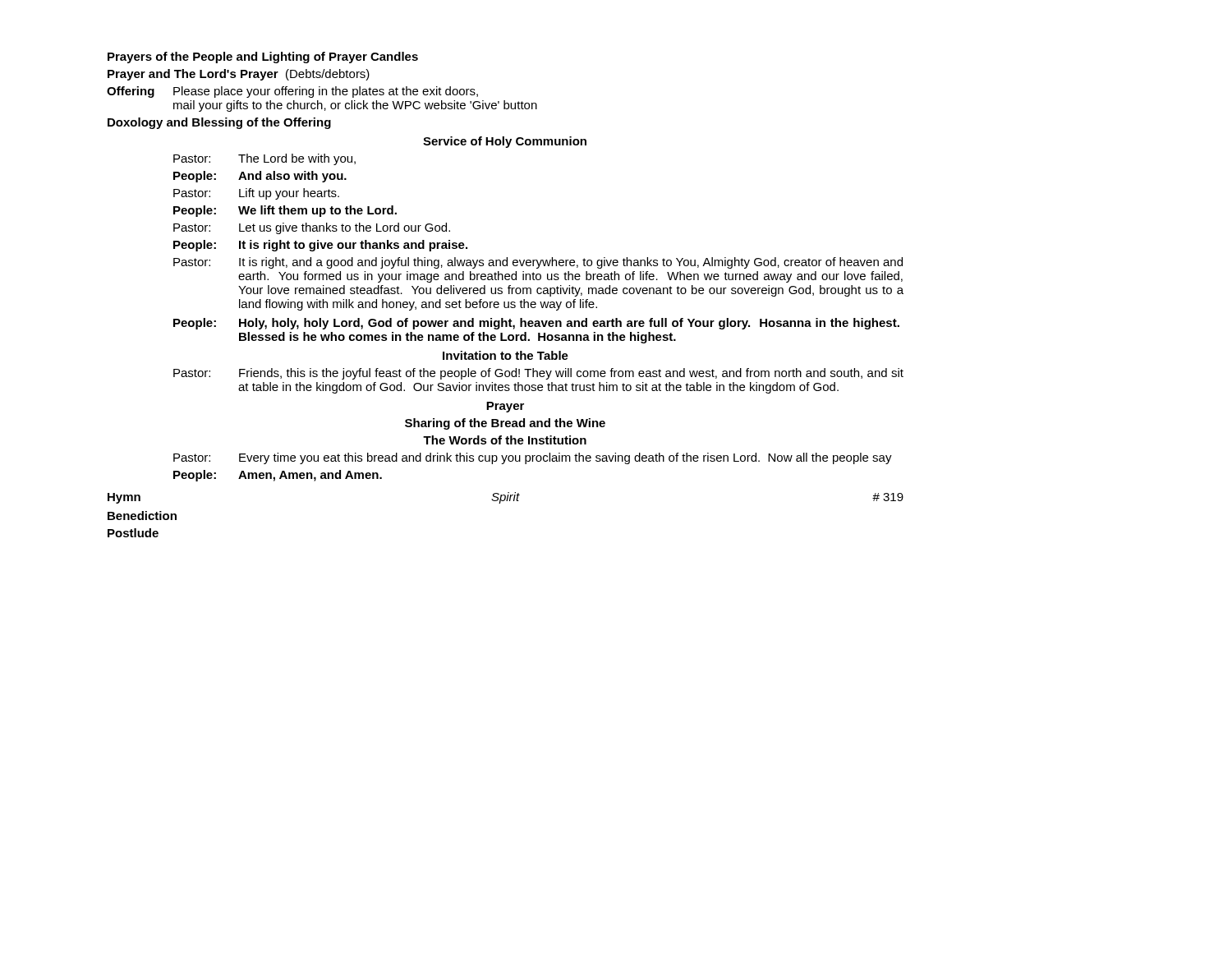Locate the element starting "People: It is right to"

pos(320,246)
